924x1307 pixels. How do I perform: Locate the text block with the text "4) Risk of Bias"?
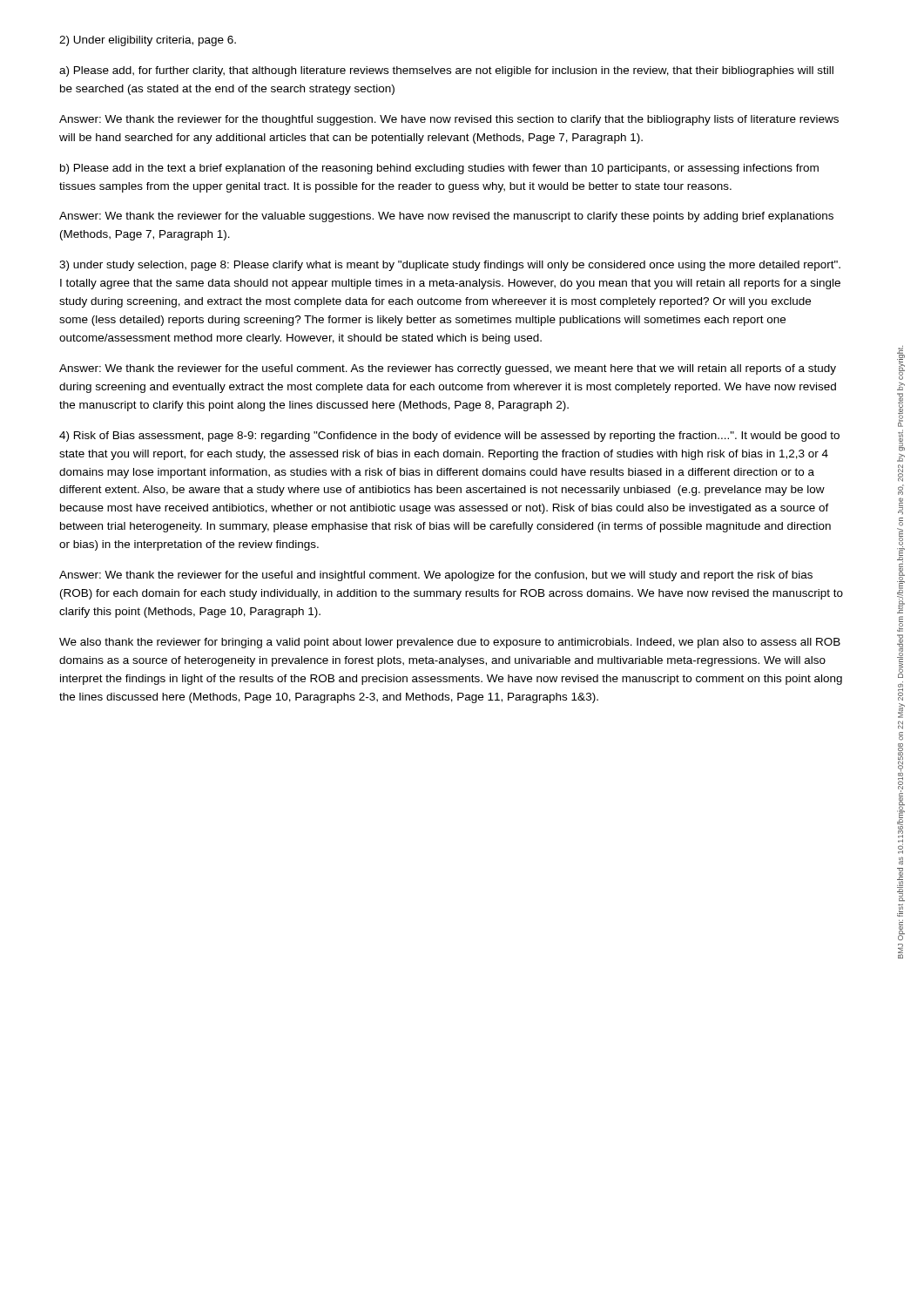(x=451, y=490)
